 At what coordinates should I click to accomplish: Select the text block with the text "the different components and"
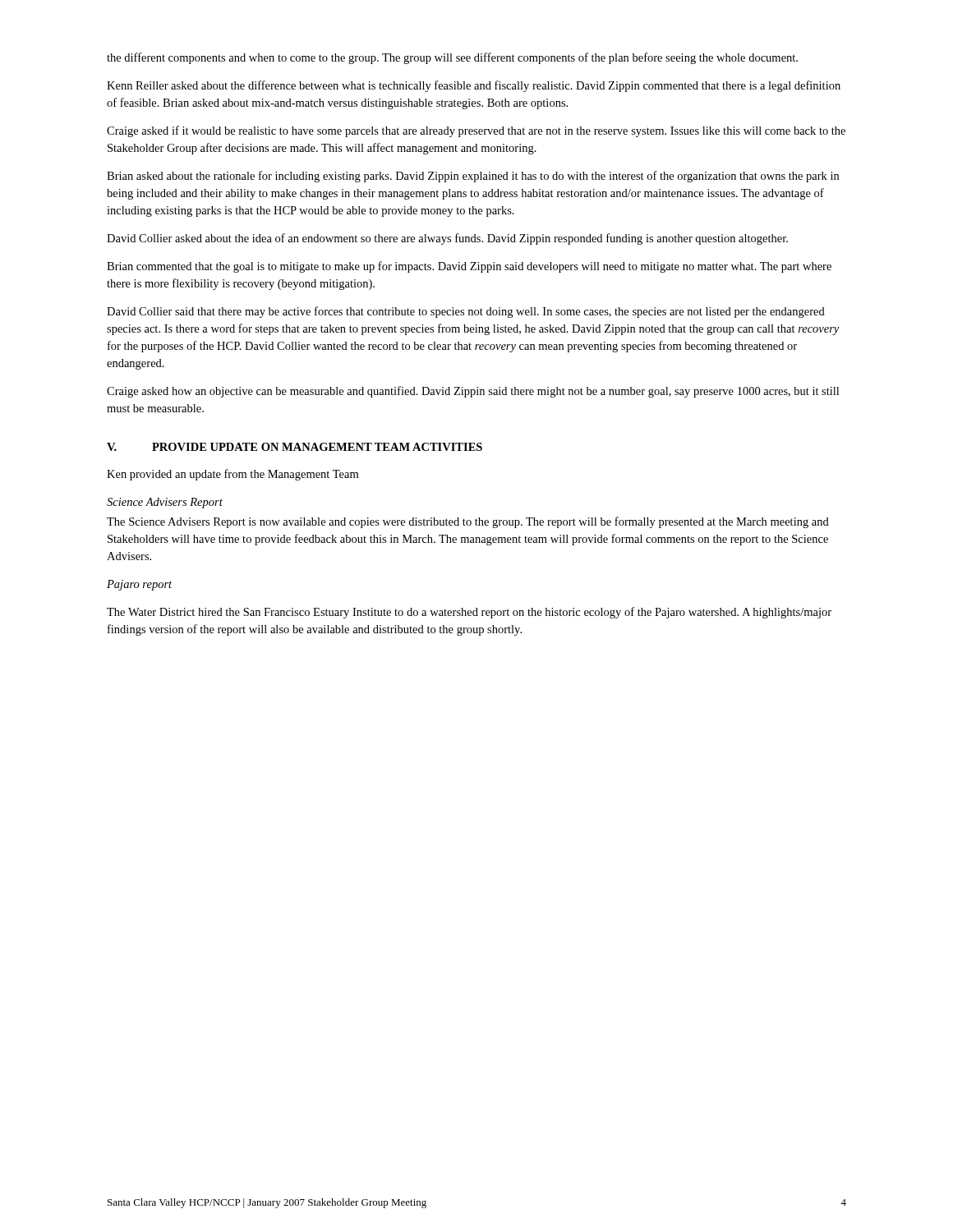pos(476,58)
